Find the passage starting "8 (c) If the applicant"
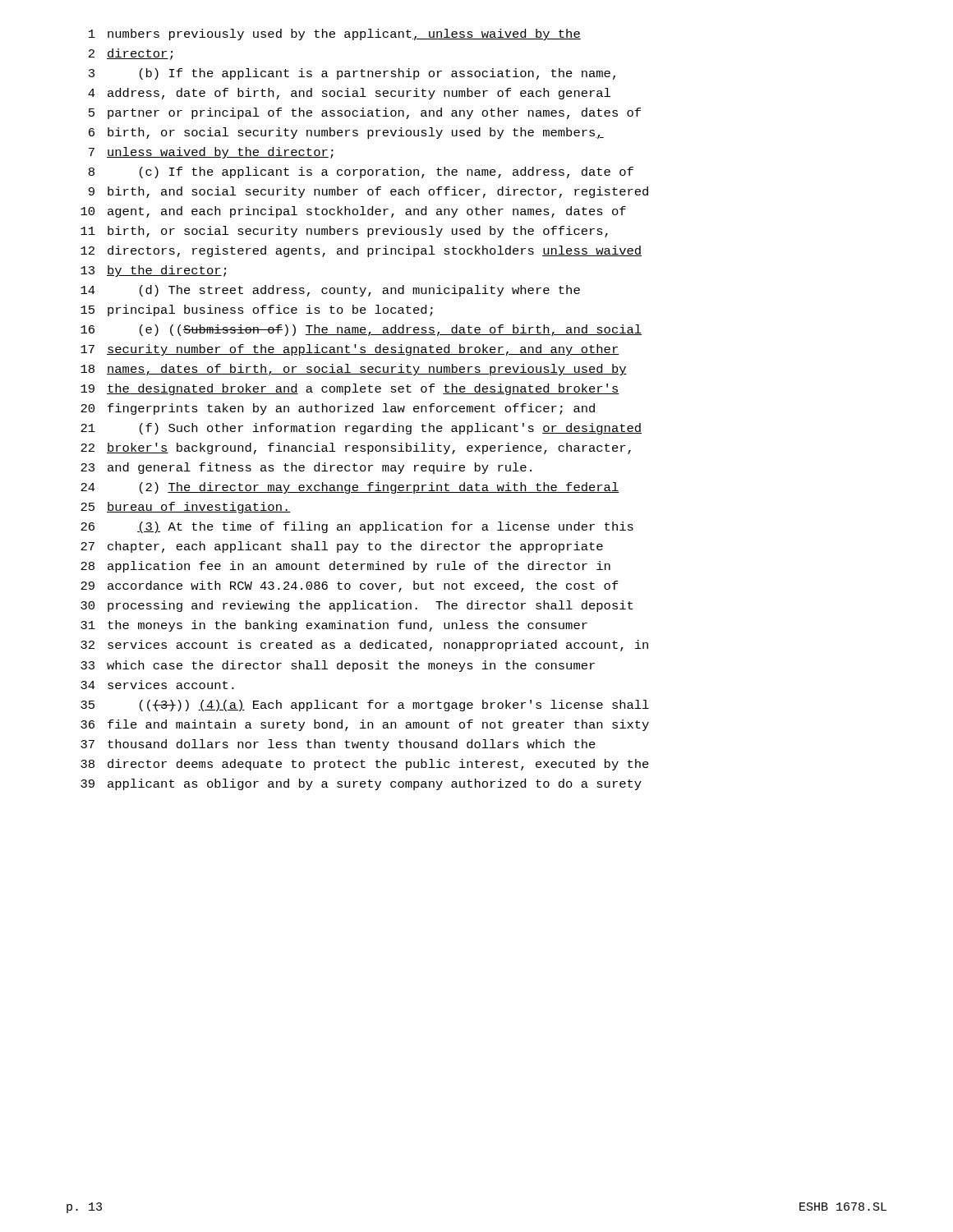 (476, 222)
